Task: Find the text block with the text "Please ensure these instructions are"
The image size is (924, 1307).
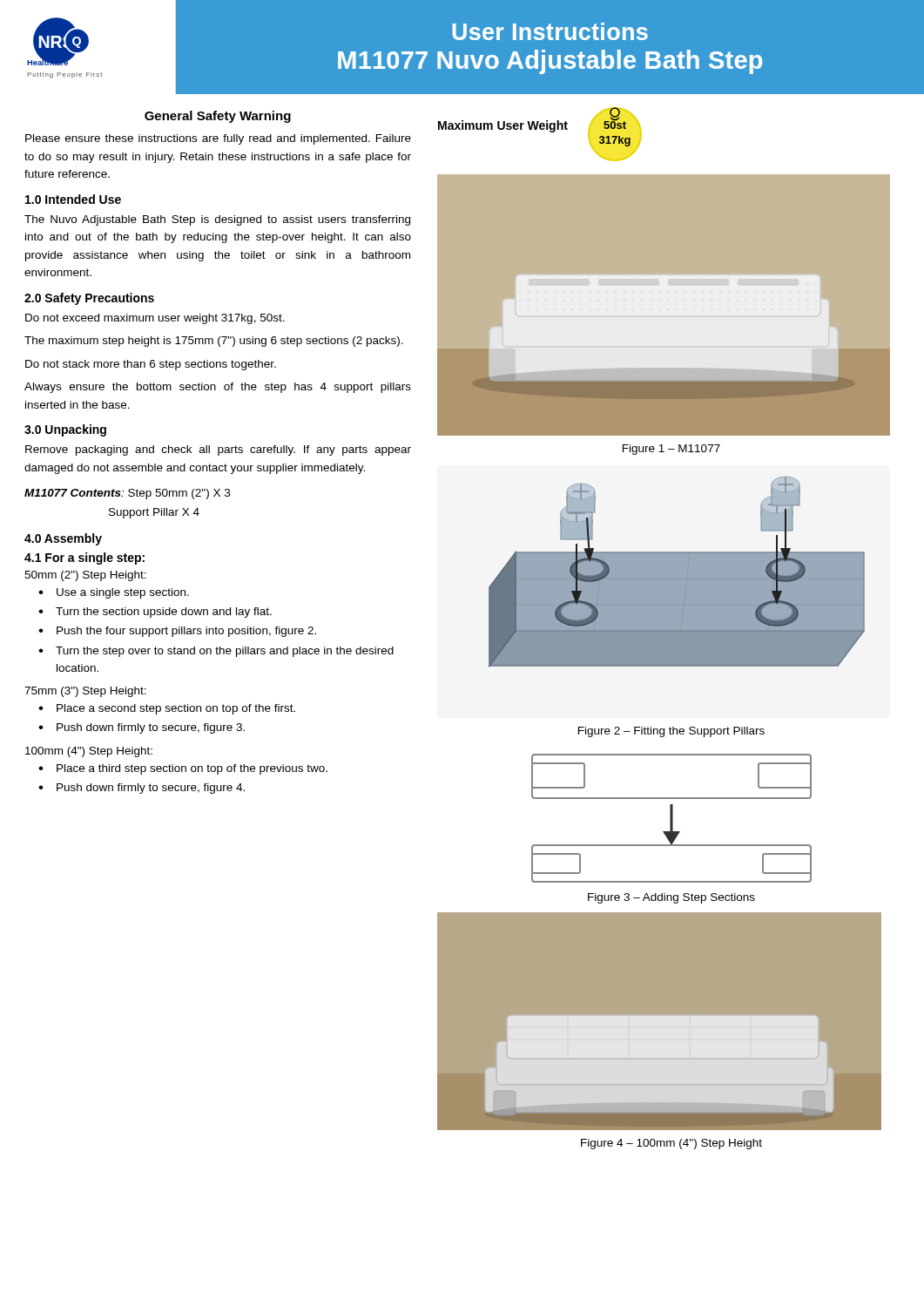Action: pyautogui.click(x=218, y=156)
